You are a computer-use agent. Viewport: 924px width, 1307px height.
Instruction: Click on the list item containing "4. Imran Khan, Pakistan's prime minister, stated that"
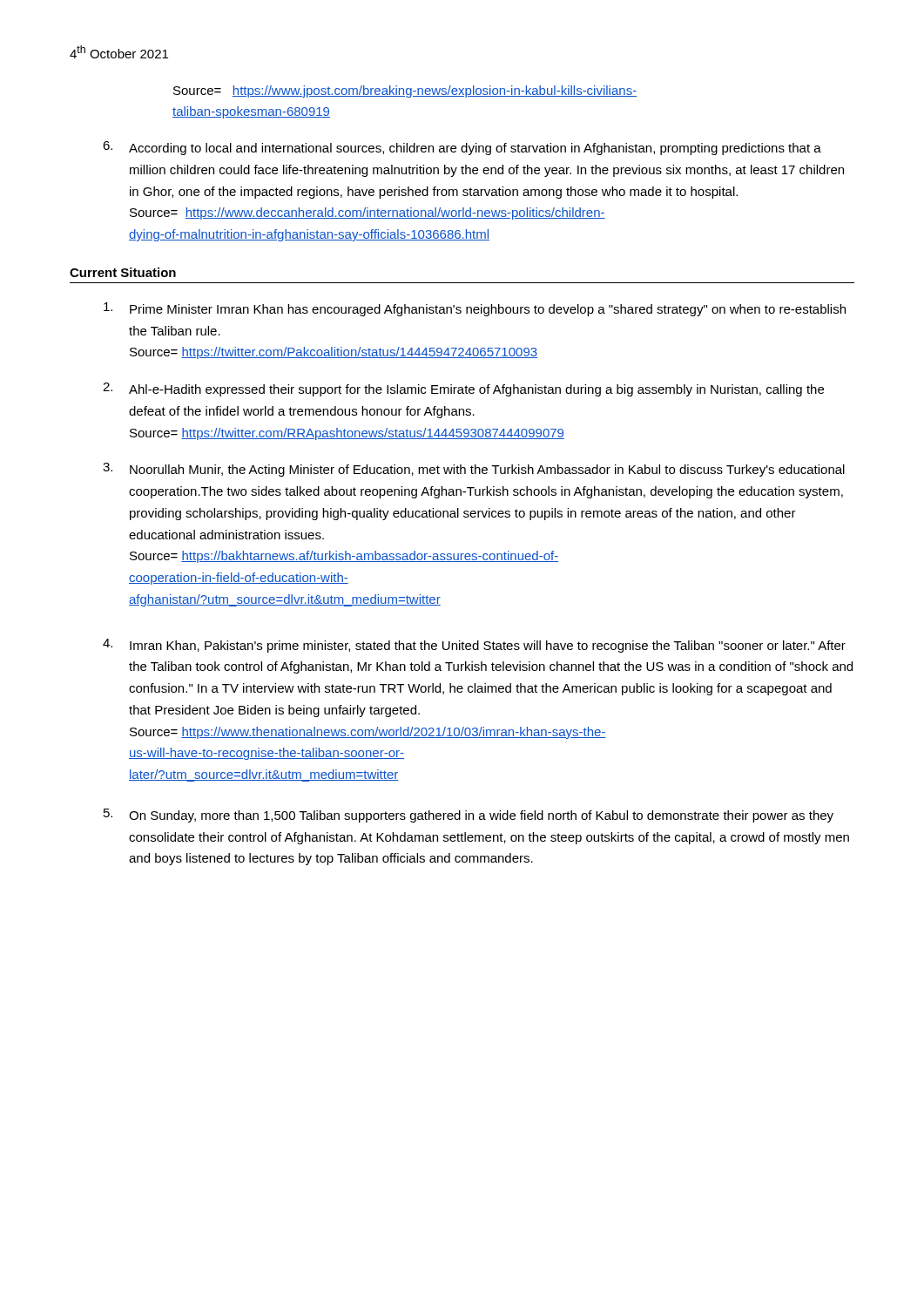(x=474, y=646)
